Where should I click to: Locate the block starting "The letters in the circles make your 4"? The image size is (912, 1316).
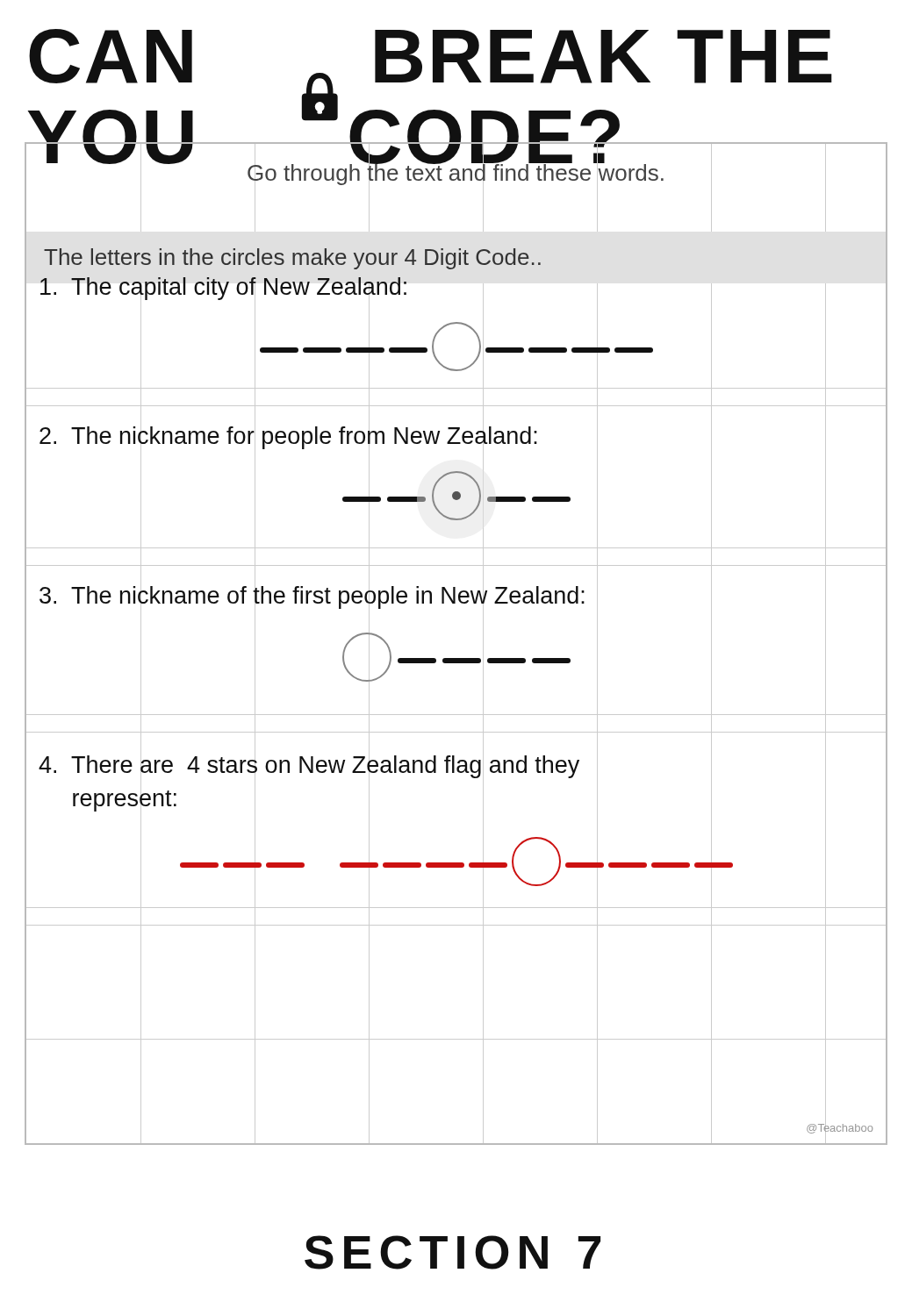coord(293,257)
